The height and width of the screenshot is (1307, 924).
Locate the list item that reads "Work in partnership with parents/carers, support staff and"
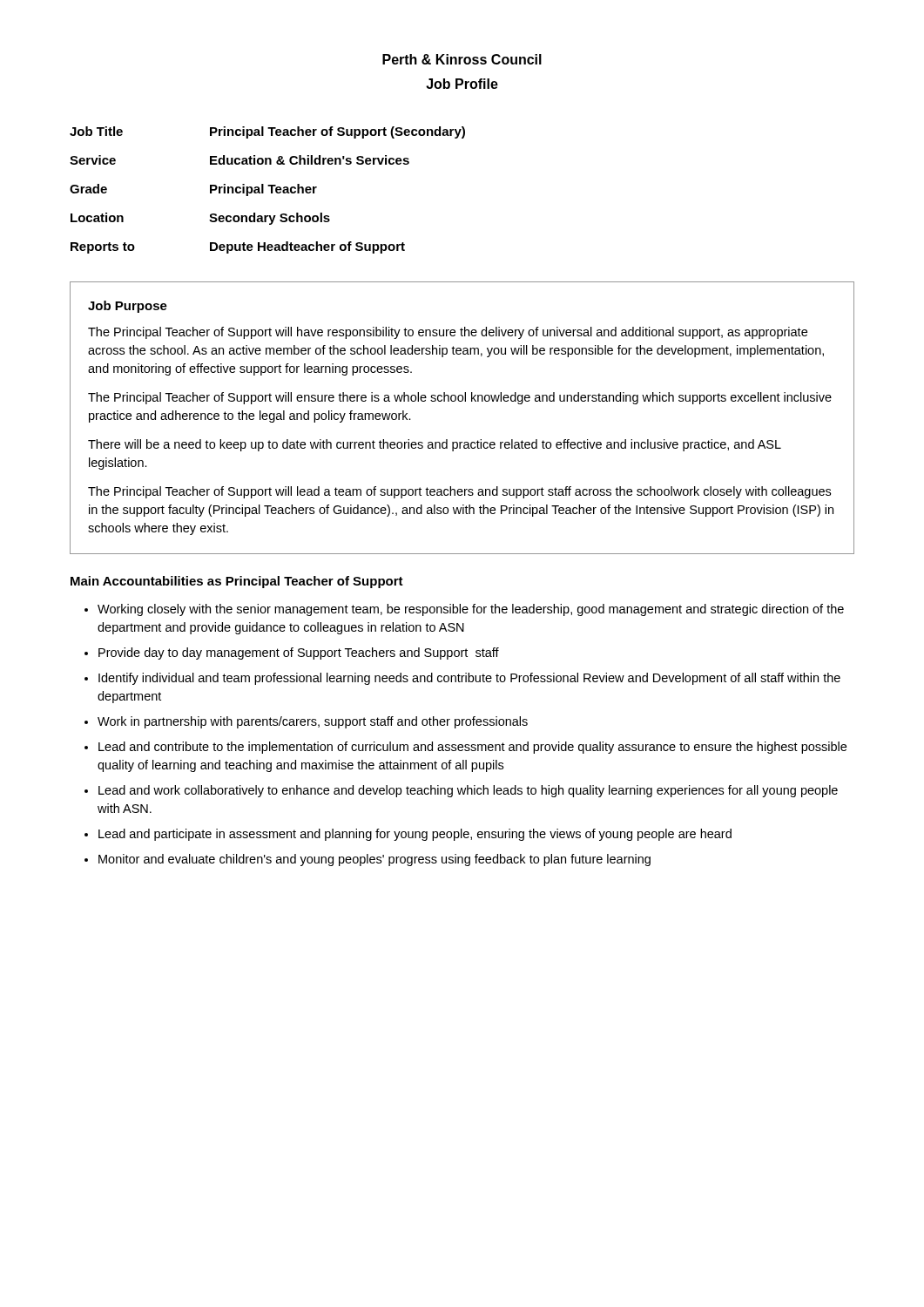point(313,722)
